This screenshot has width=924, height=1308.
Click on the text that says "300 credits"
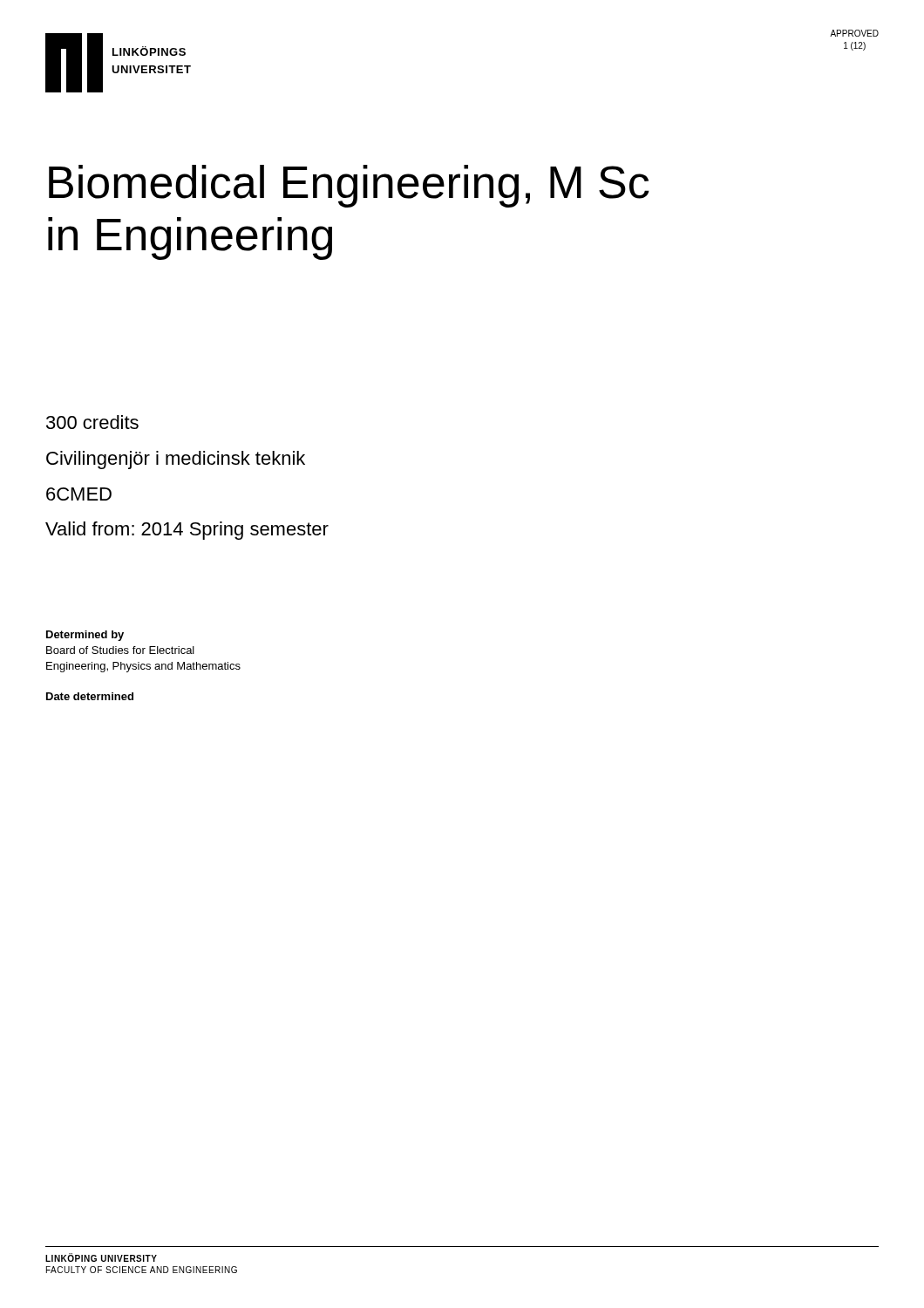92,422
